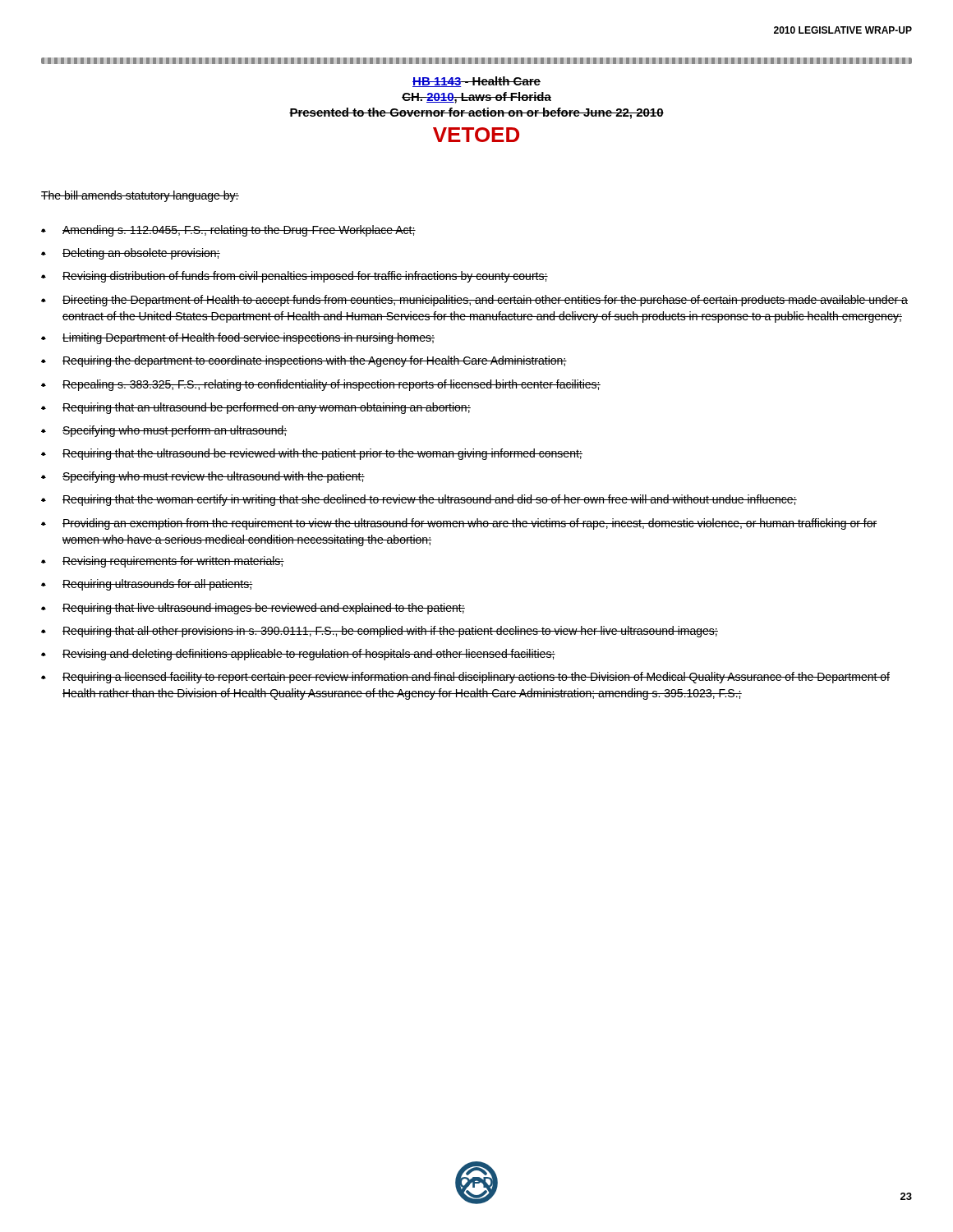This screenshot has height=1232, width=953.
Task: Select the passage starting "HB 1143 - Health"
Action: (x=476, y=111)
